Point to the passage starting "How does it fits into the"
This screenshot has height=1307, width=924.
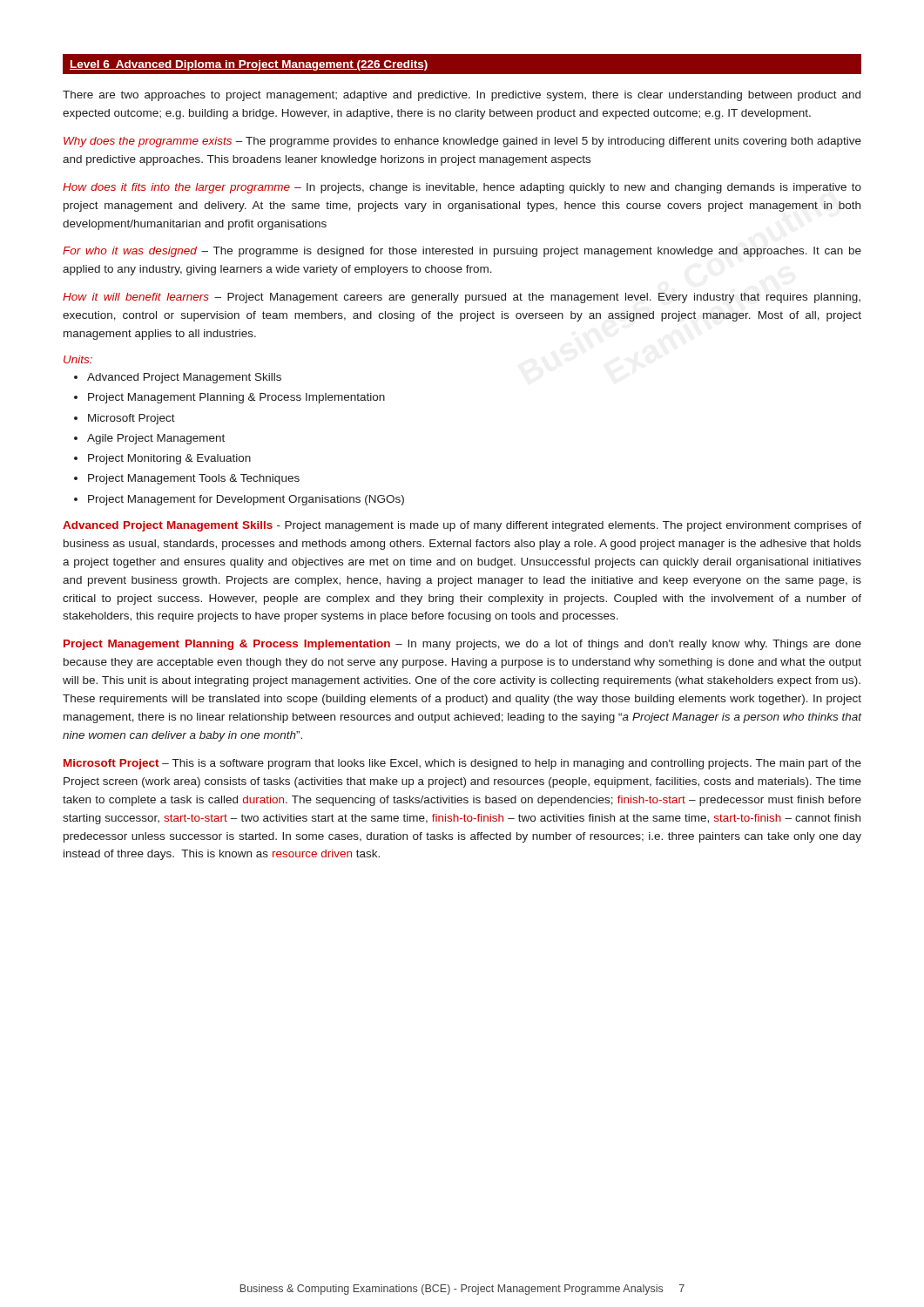tap(462, 205)
